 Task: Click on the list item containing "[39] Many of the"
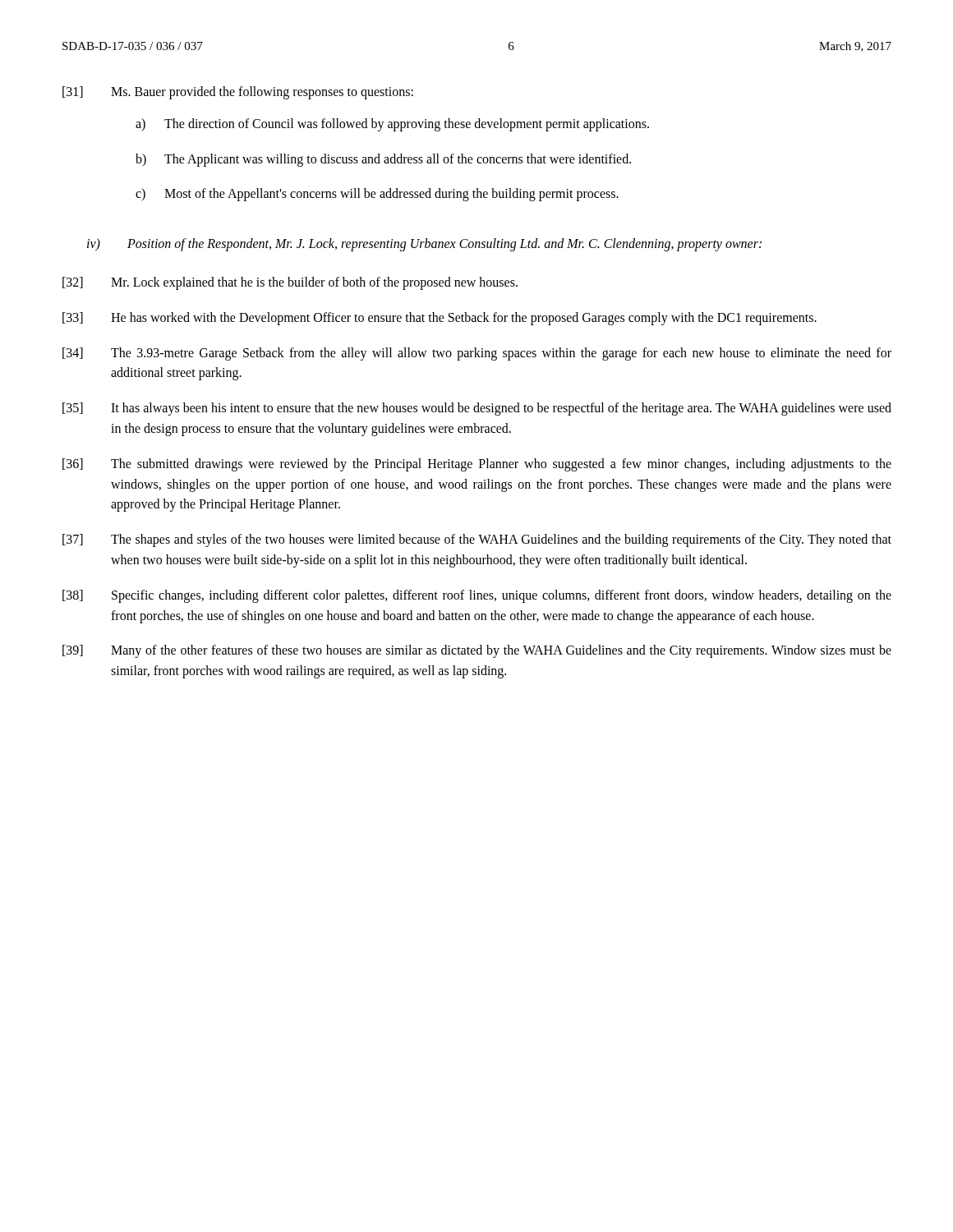coord(476,661)
